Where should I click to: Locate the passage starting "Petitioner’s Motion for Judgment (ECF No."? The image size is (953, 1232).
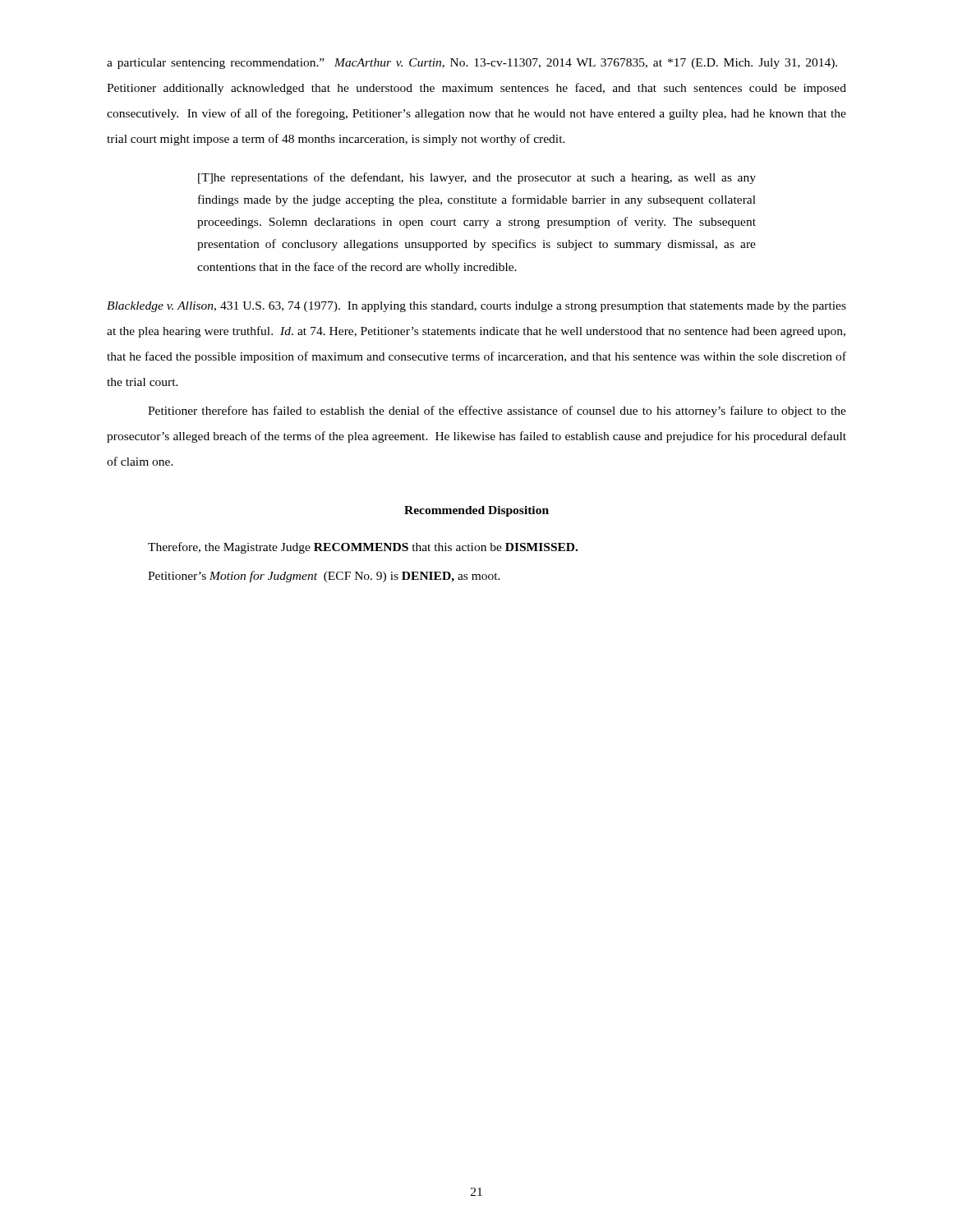coord(497,575)
